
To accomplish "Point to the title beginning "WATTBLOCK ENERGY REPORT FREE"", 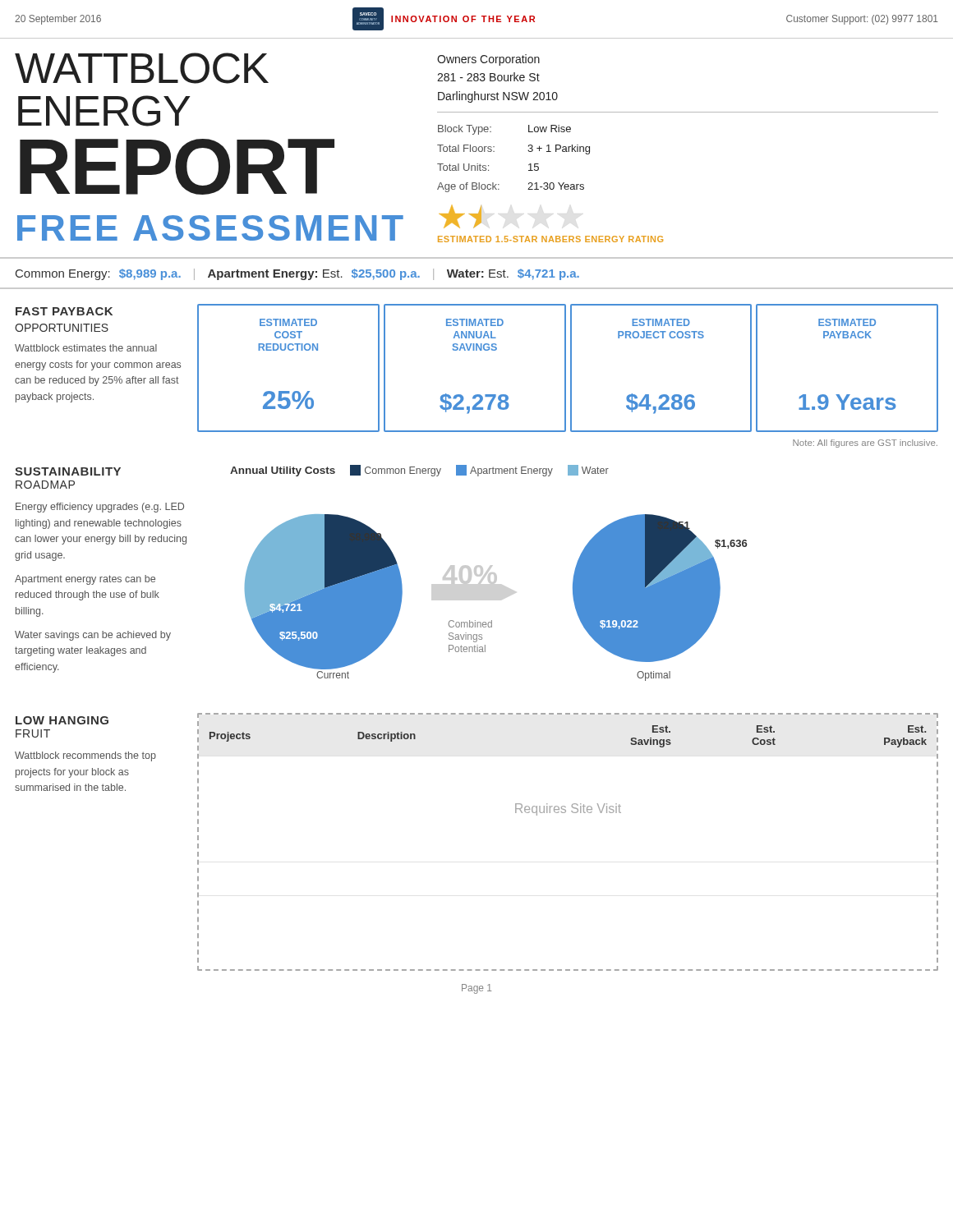I will coord(476,147).
